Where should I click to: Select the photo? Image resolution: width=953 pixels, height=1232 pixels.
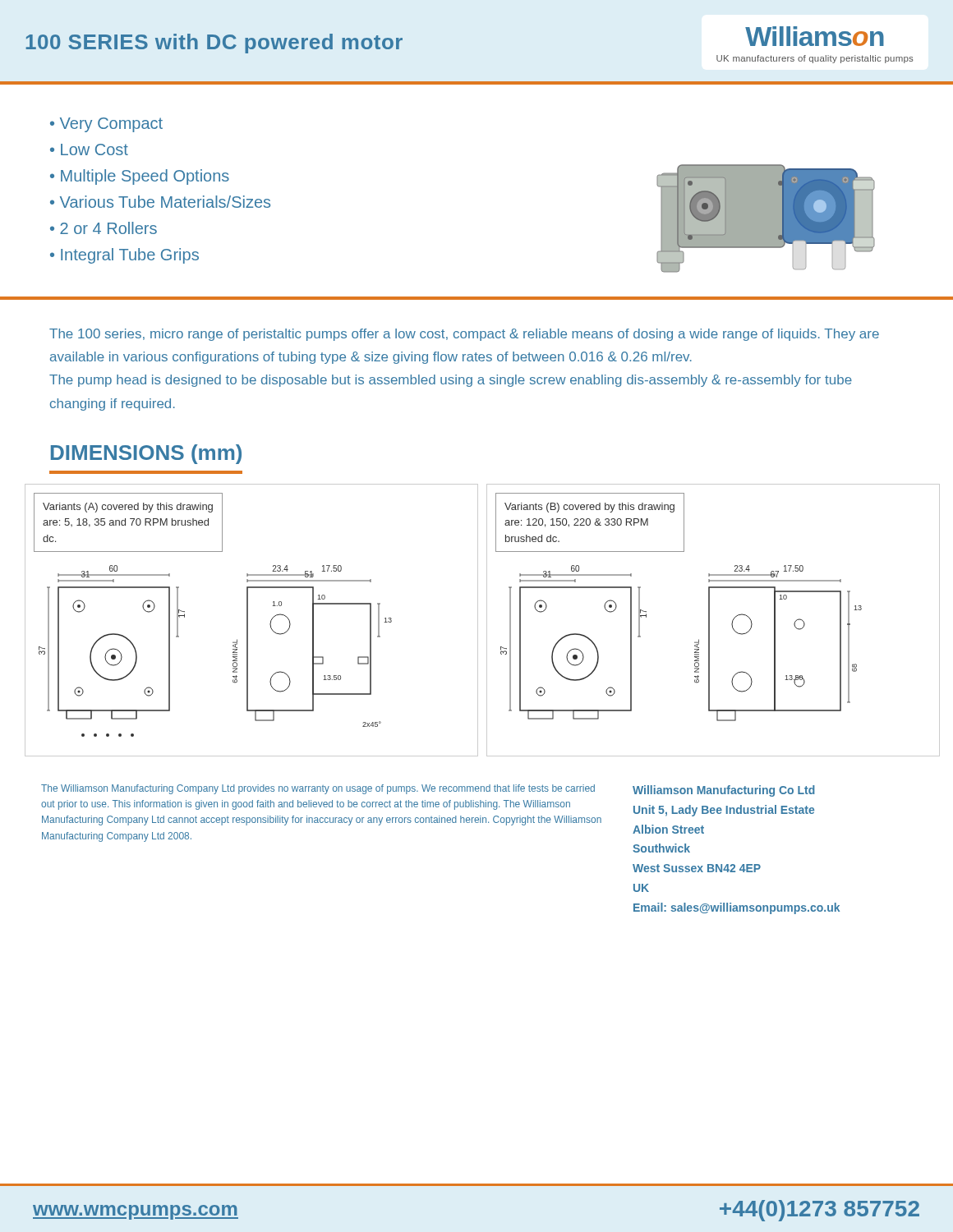780,194
